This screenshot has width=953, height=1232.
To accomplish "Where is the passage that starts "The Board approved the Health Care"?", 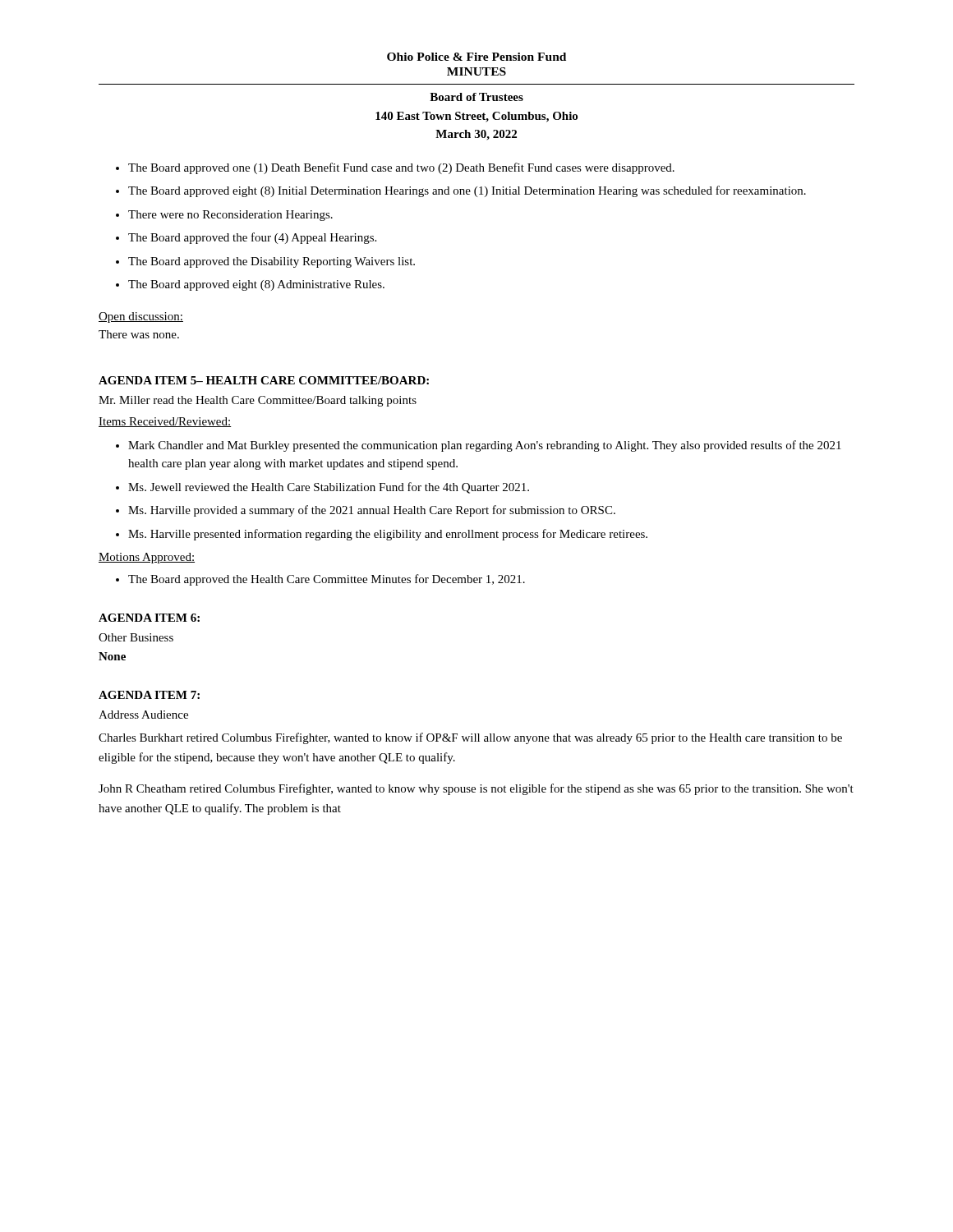I will [x=327, y=579].
